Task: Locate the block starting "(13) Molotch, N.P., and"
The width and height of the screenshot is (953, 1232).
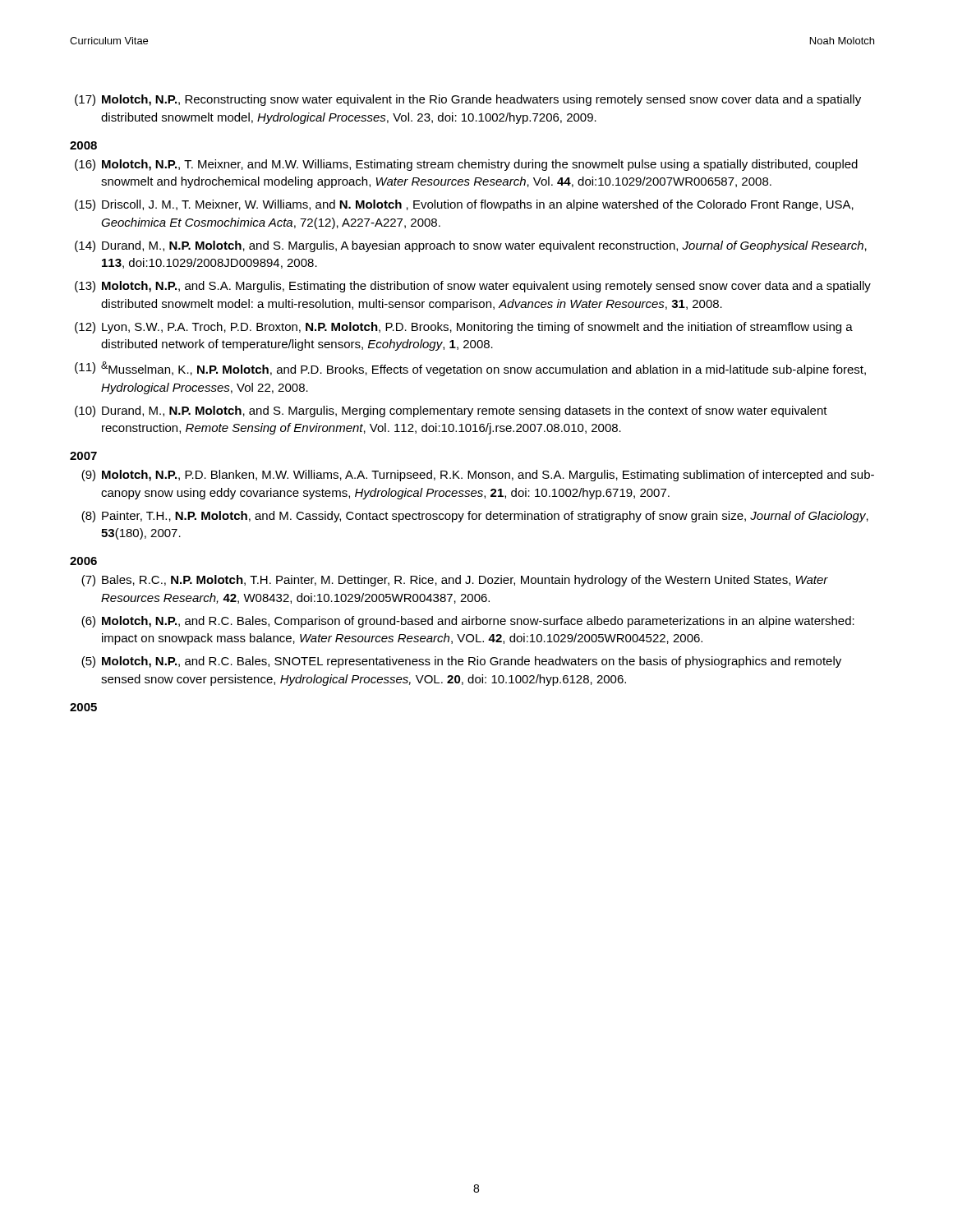Action: tap(472, 295)
